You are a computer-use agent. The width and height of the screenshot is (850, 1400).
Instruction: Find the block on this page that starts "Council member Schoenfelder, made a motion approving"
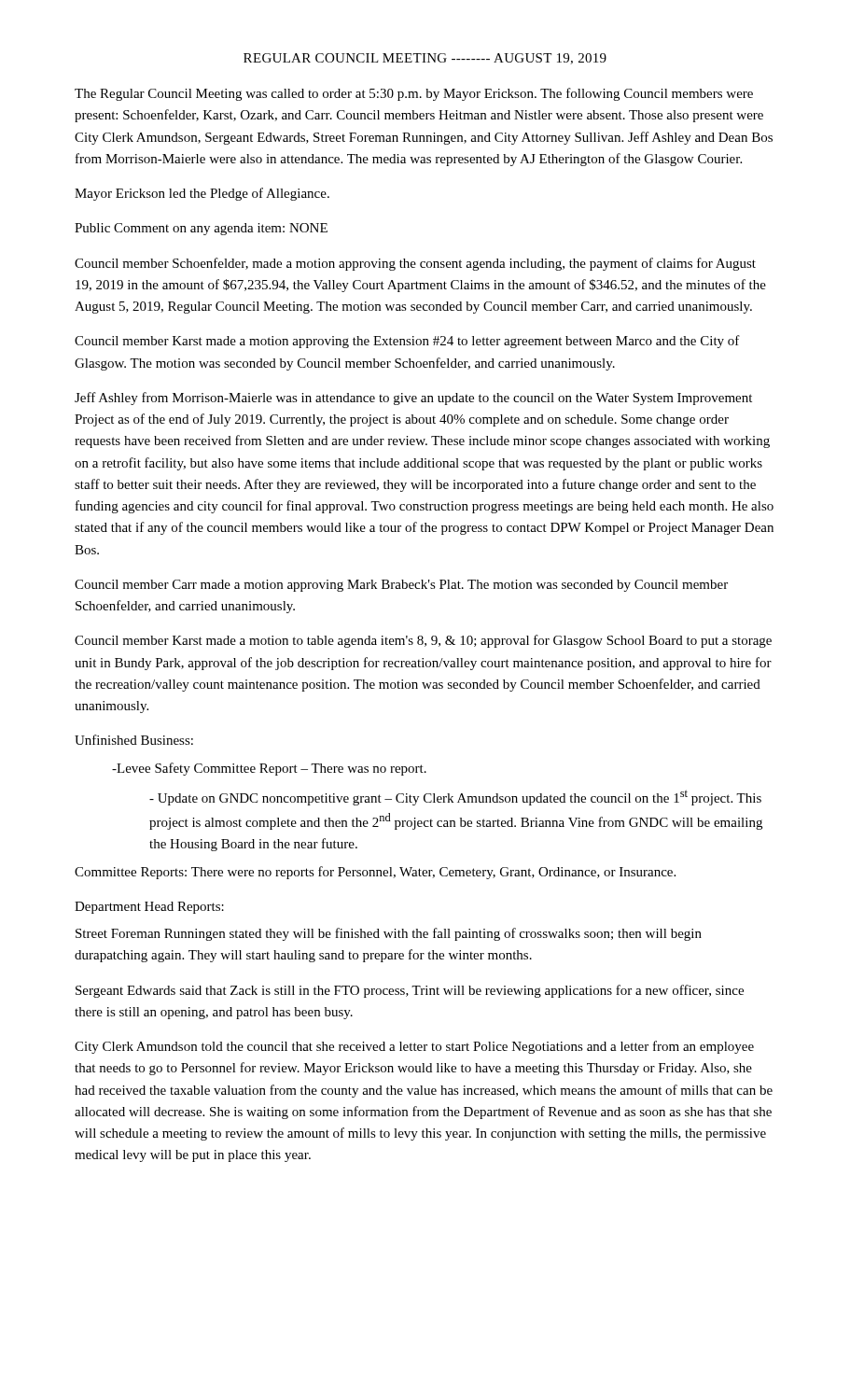[420, 284]
